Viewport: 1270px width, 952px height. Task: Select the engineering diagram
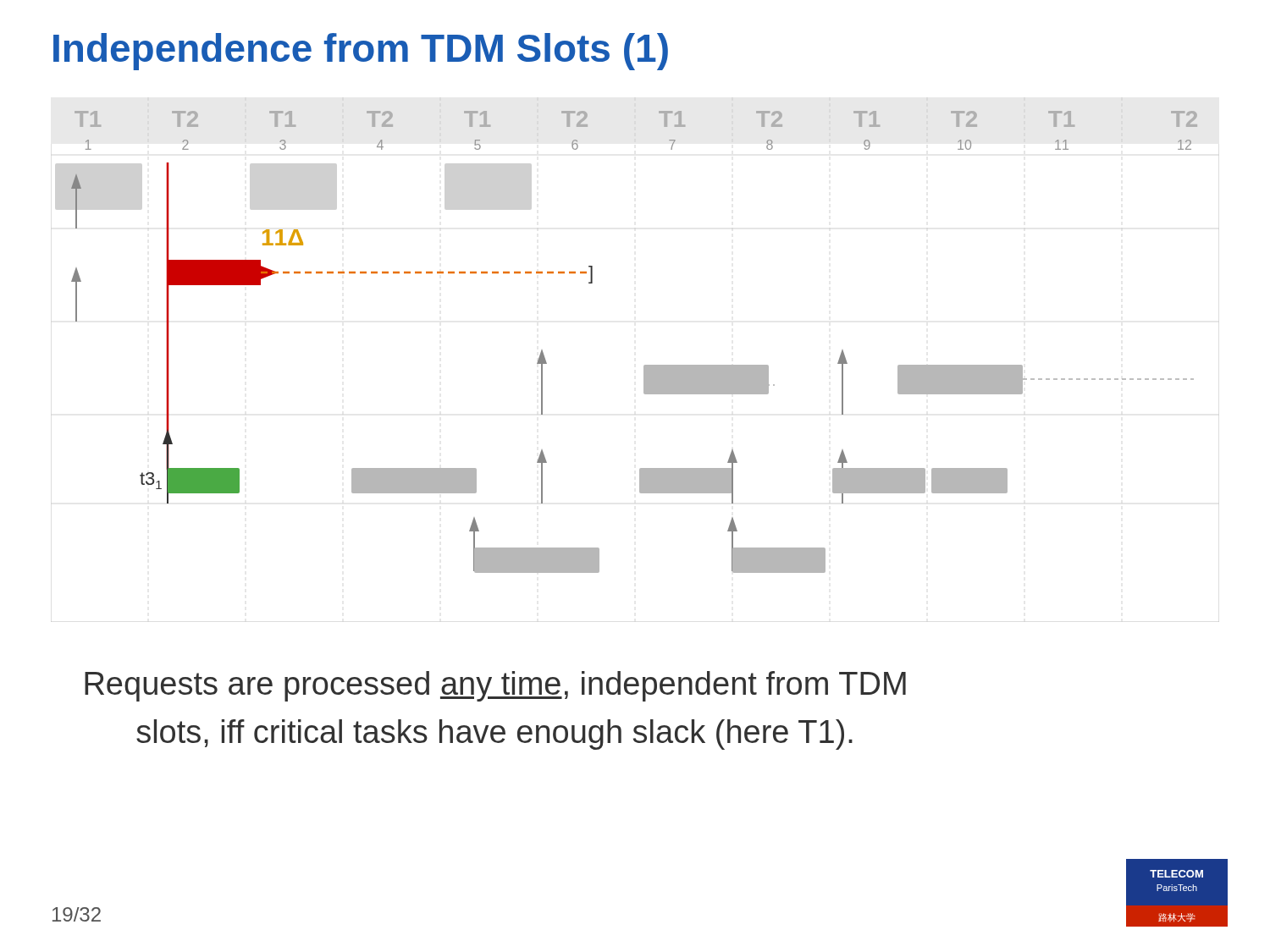point(635,360)
